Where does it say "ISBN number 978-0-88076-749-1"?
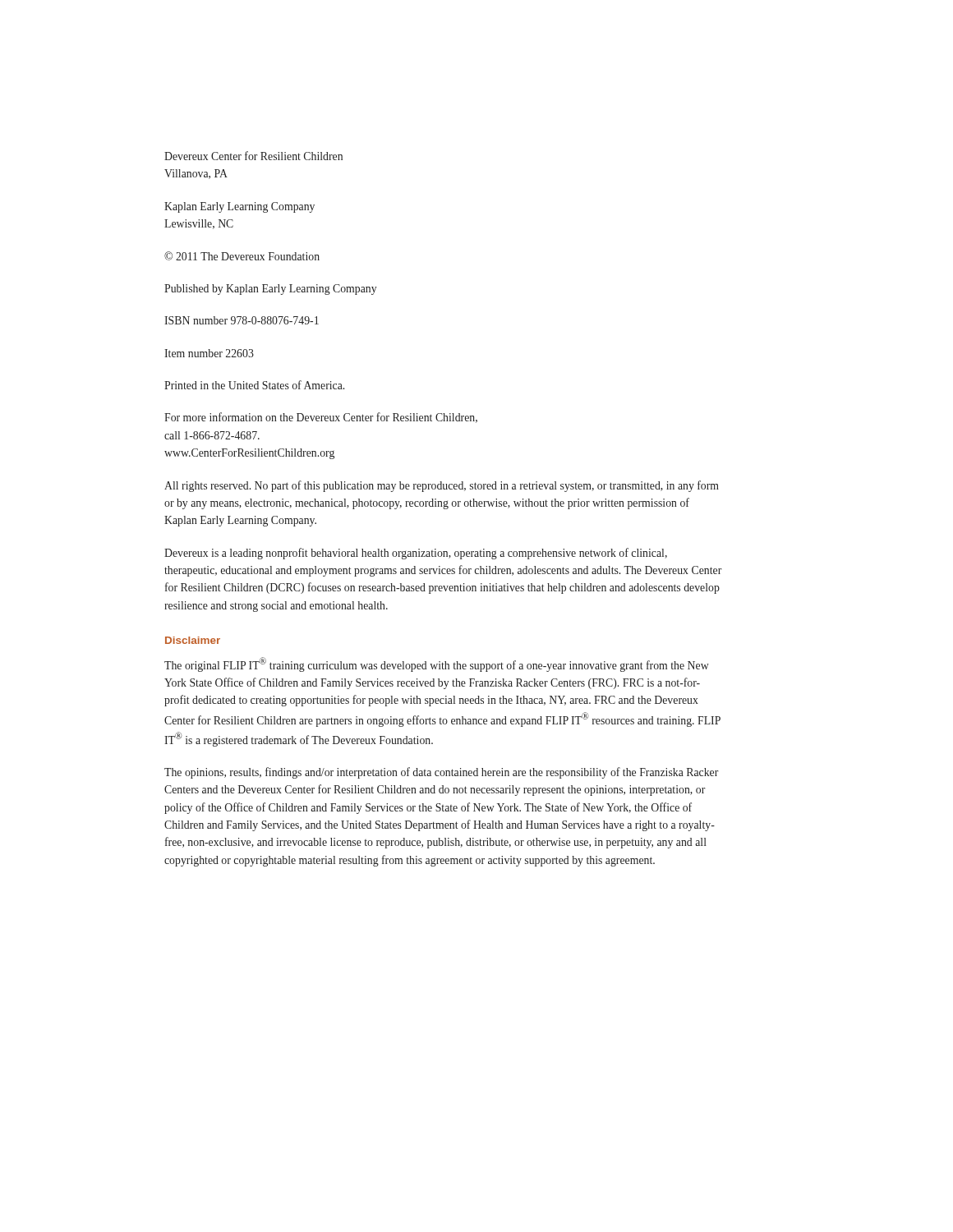Screen dimensions: 1232x953 coord(242,320)
